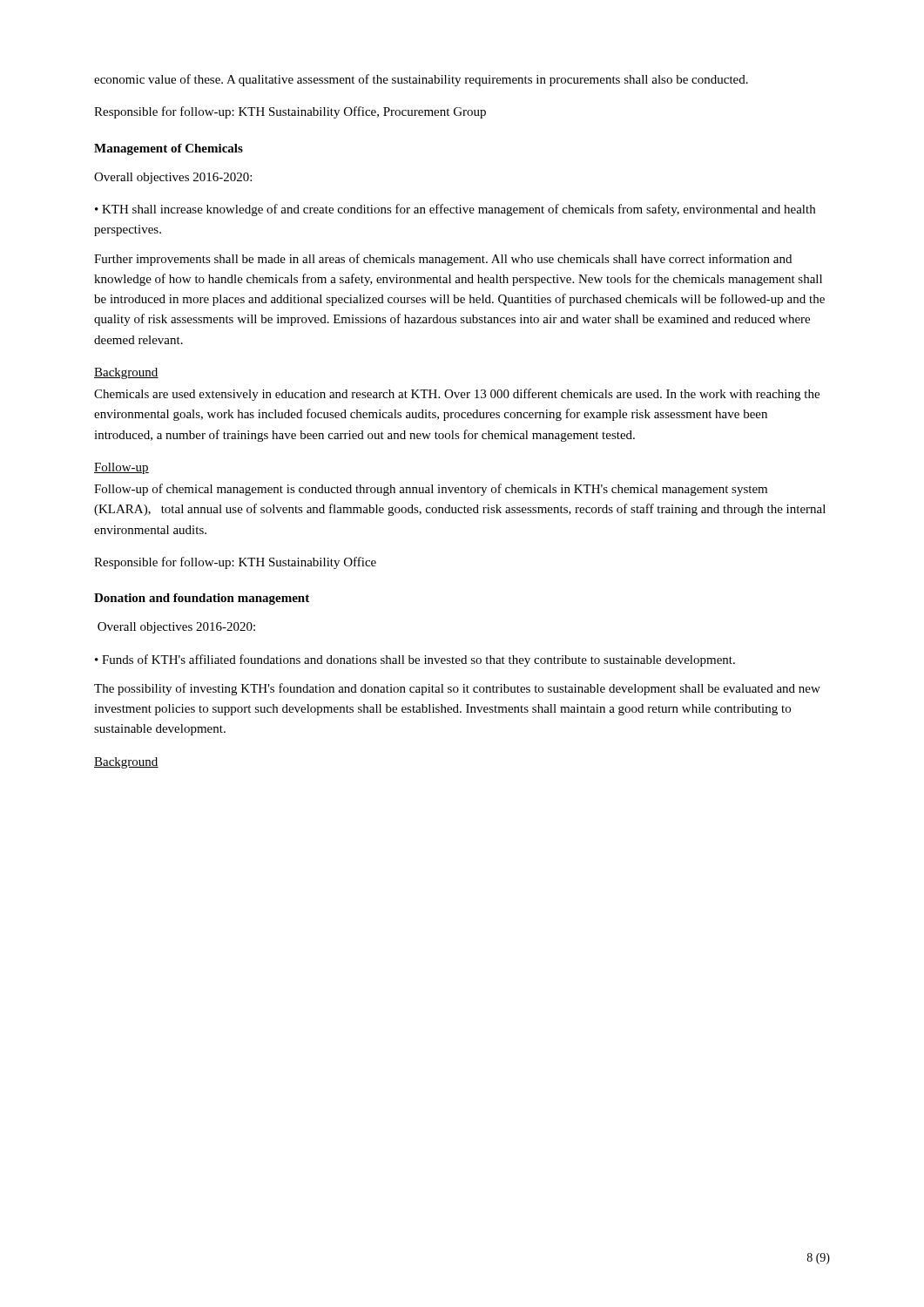Screen dimensions: 1307x924
Task: Where is the passage that starts "The possibility of investing KTH's foundation and"?
Action: click(457, 708)
